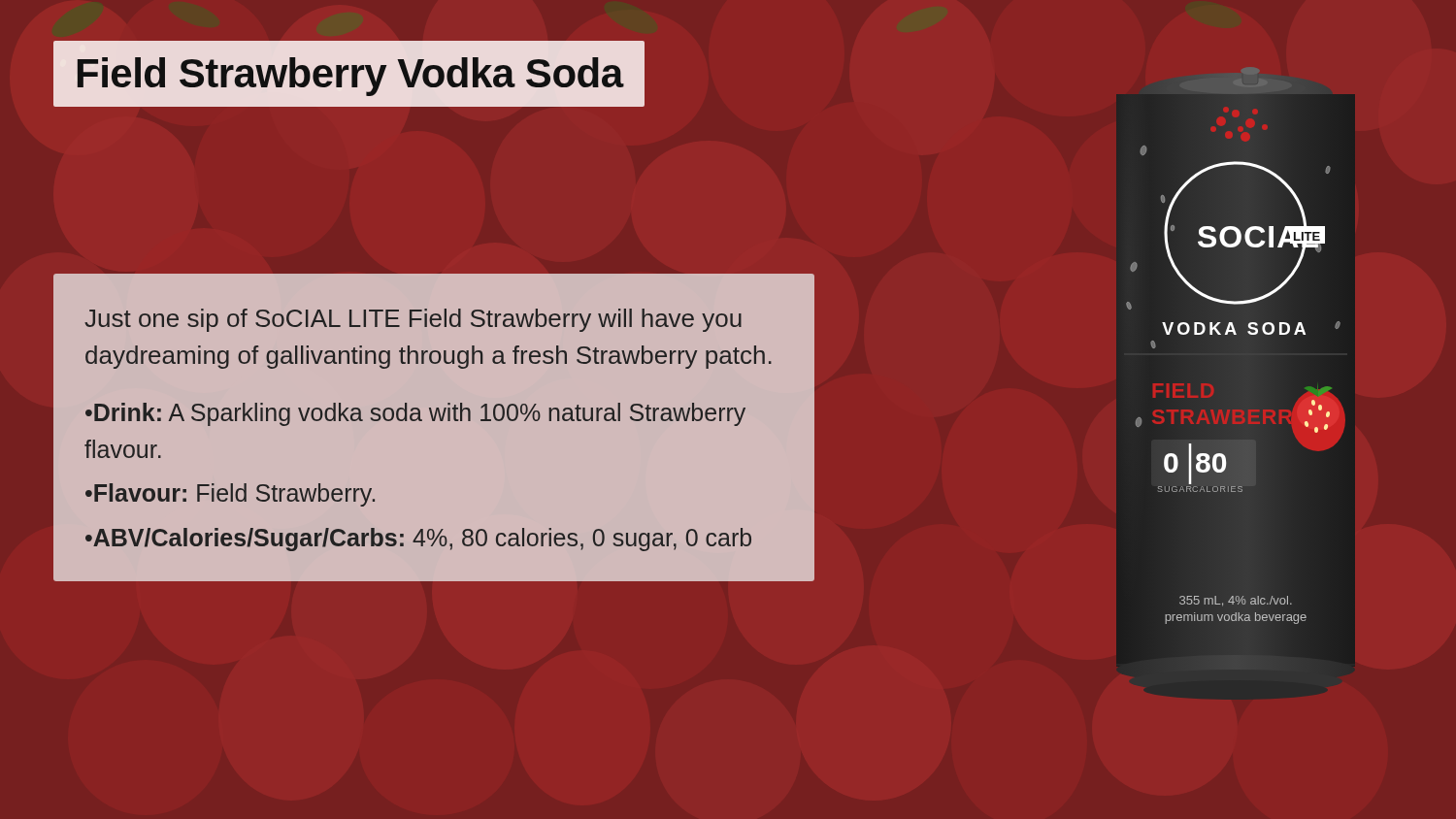
Task: Find the block starting "•Flavour: Field Strawberry."
Action: click(x=231, y=493)
